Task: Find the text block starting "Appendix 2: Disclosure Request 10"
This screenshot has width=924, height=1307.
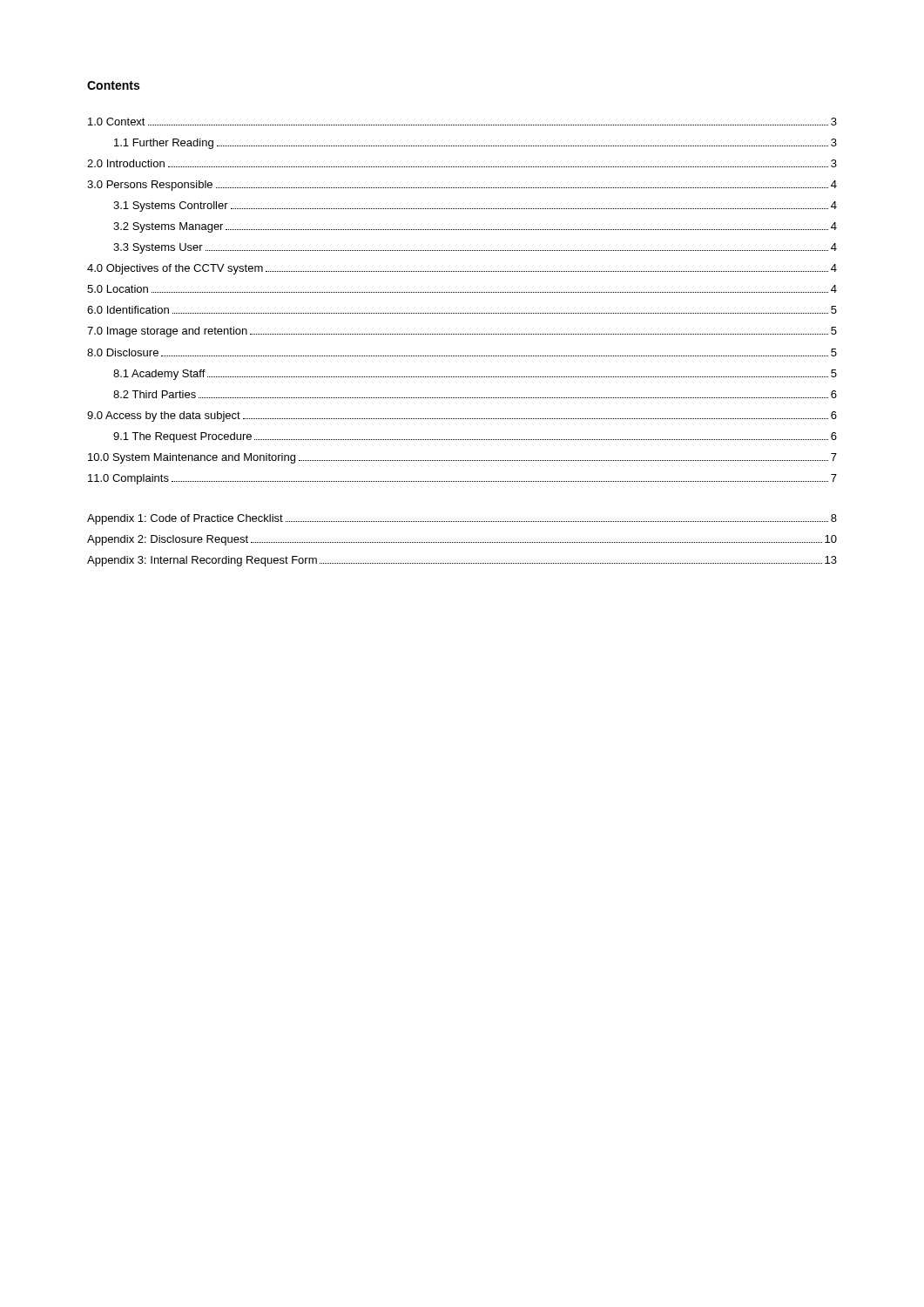Action: pos(462,539)
